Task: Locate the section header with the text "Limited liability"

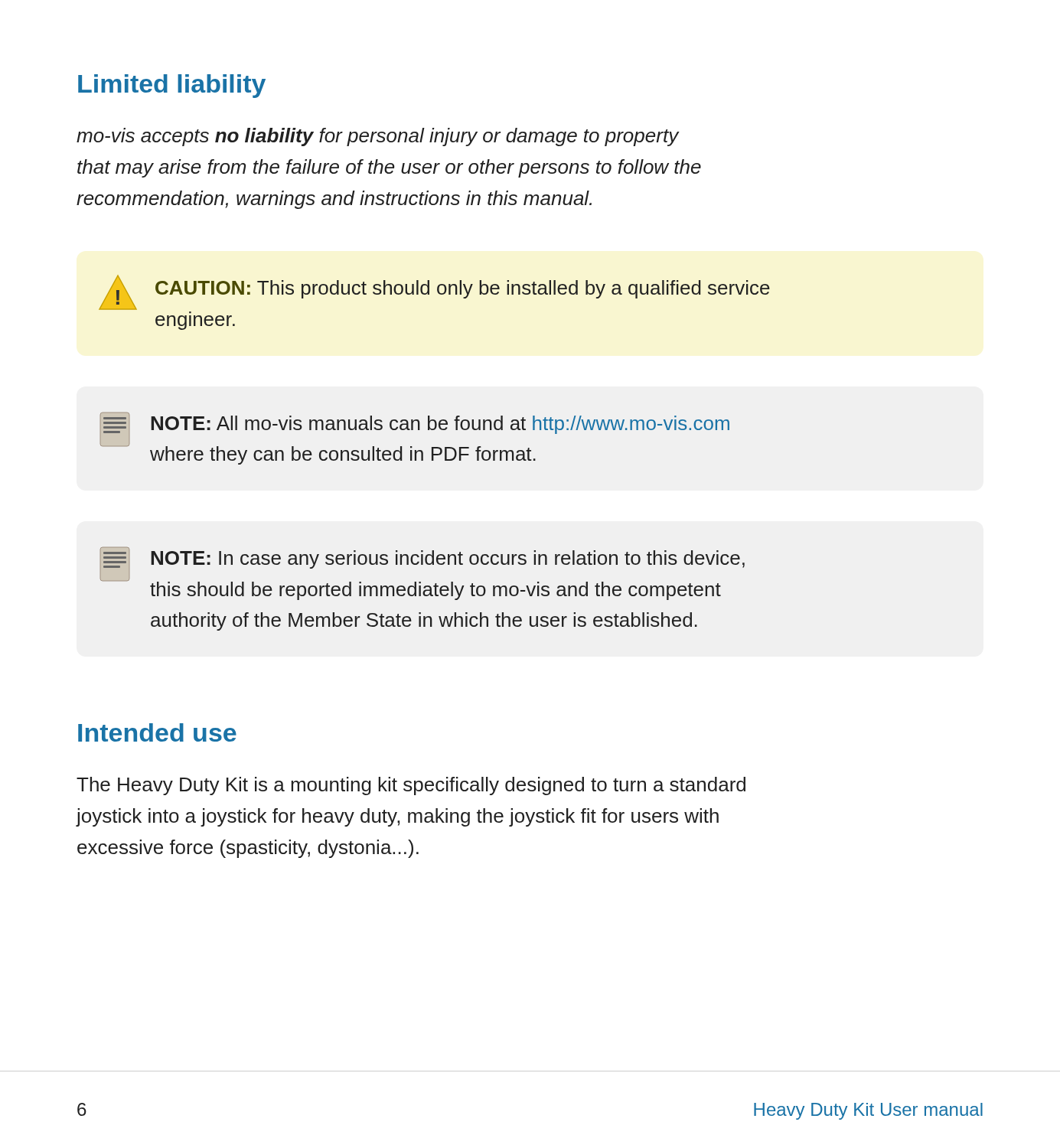Action: [171, 83]
